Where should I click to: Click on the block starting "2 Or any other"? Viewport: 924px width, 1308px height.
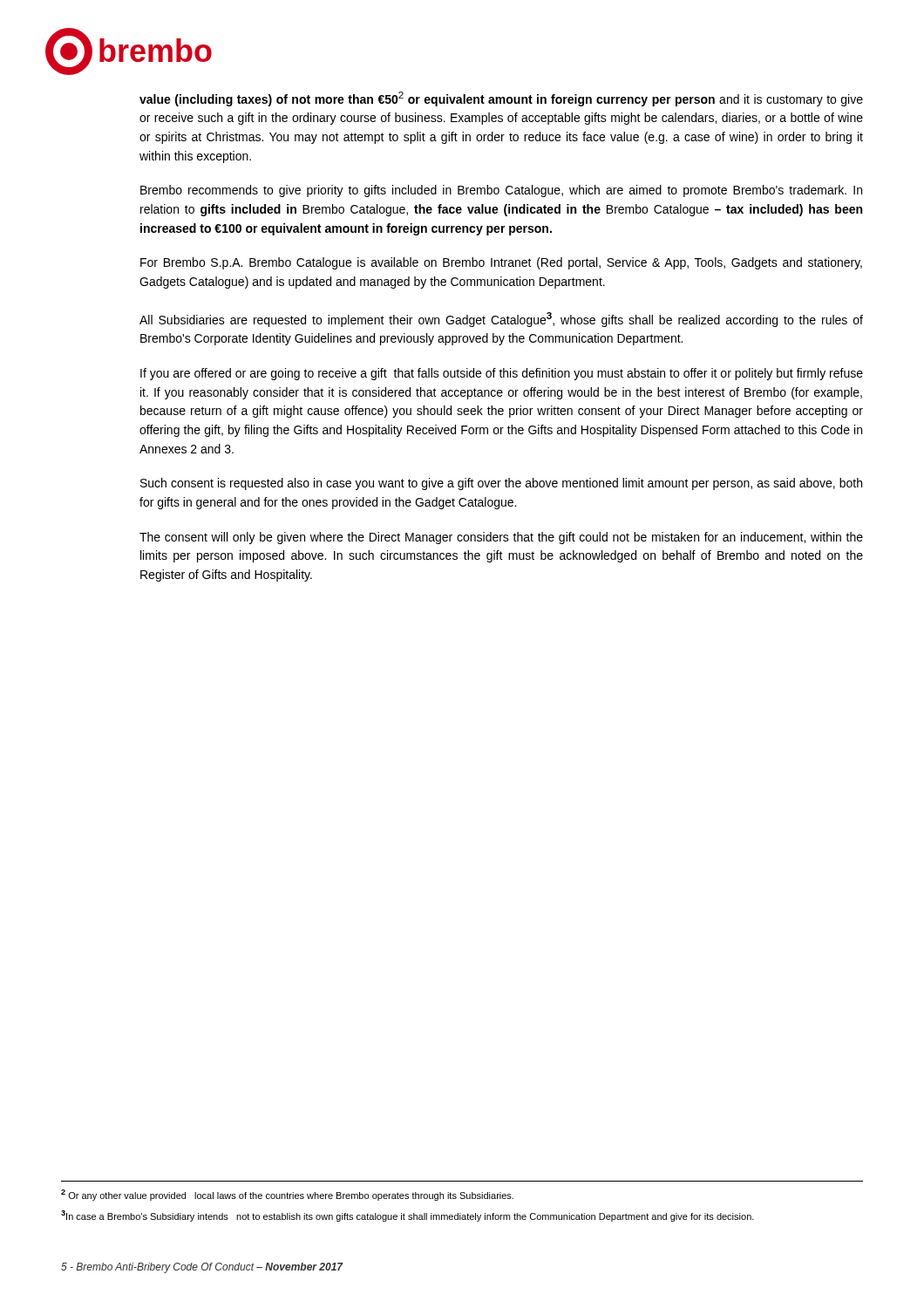click(x=462, y=1195)
